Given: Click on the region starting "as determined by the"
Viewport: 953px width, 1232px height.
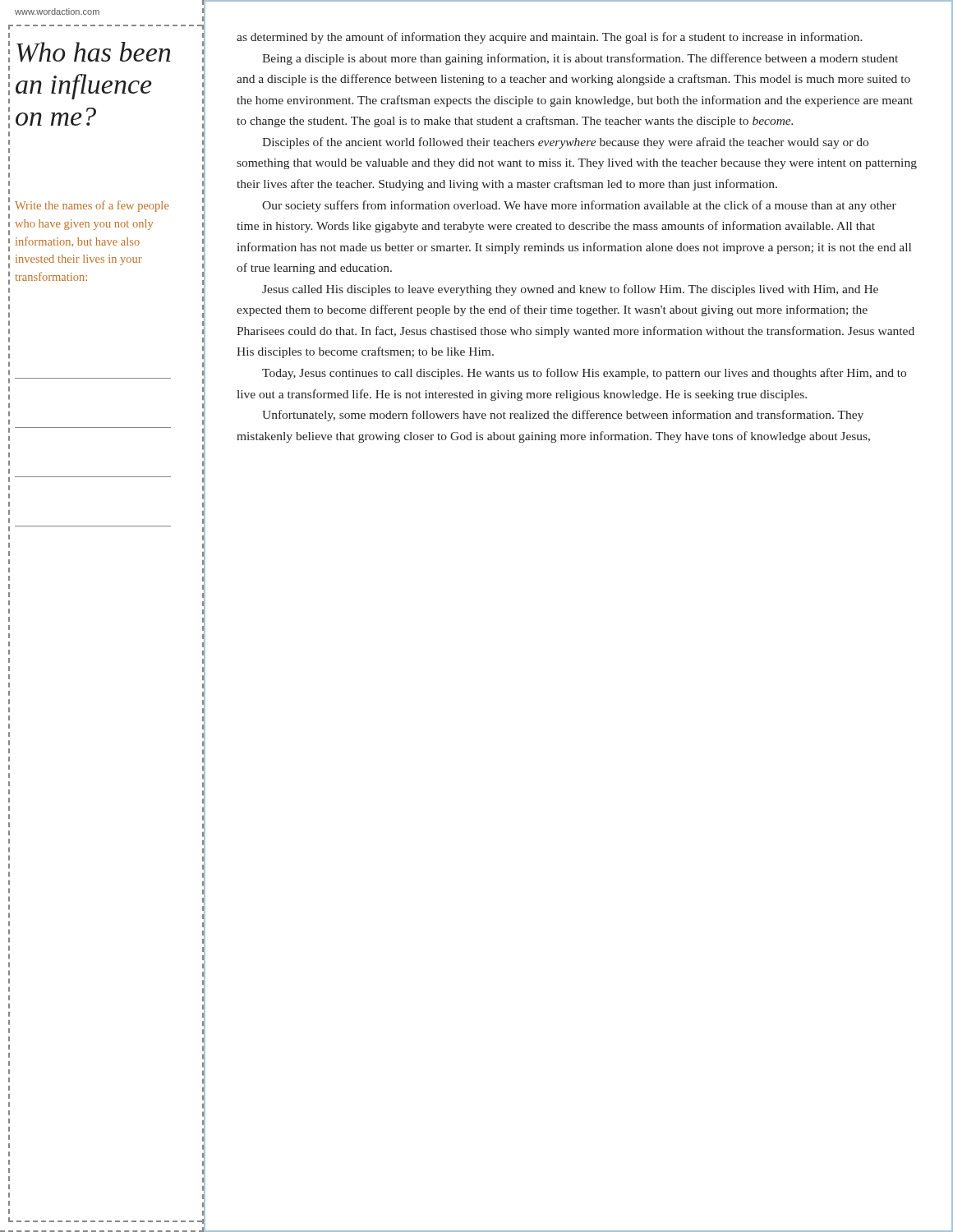Looking at the screenshot, I should pyautogui.click(x=577, y=236).
